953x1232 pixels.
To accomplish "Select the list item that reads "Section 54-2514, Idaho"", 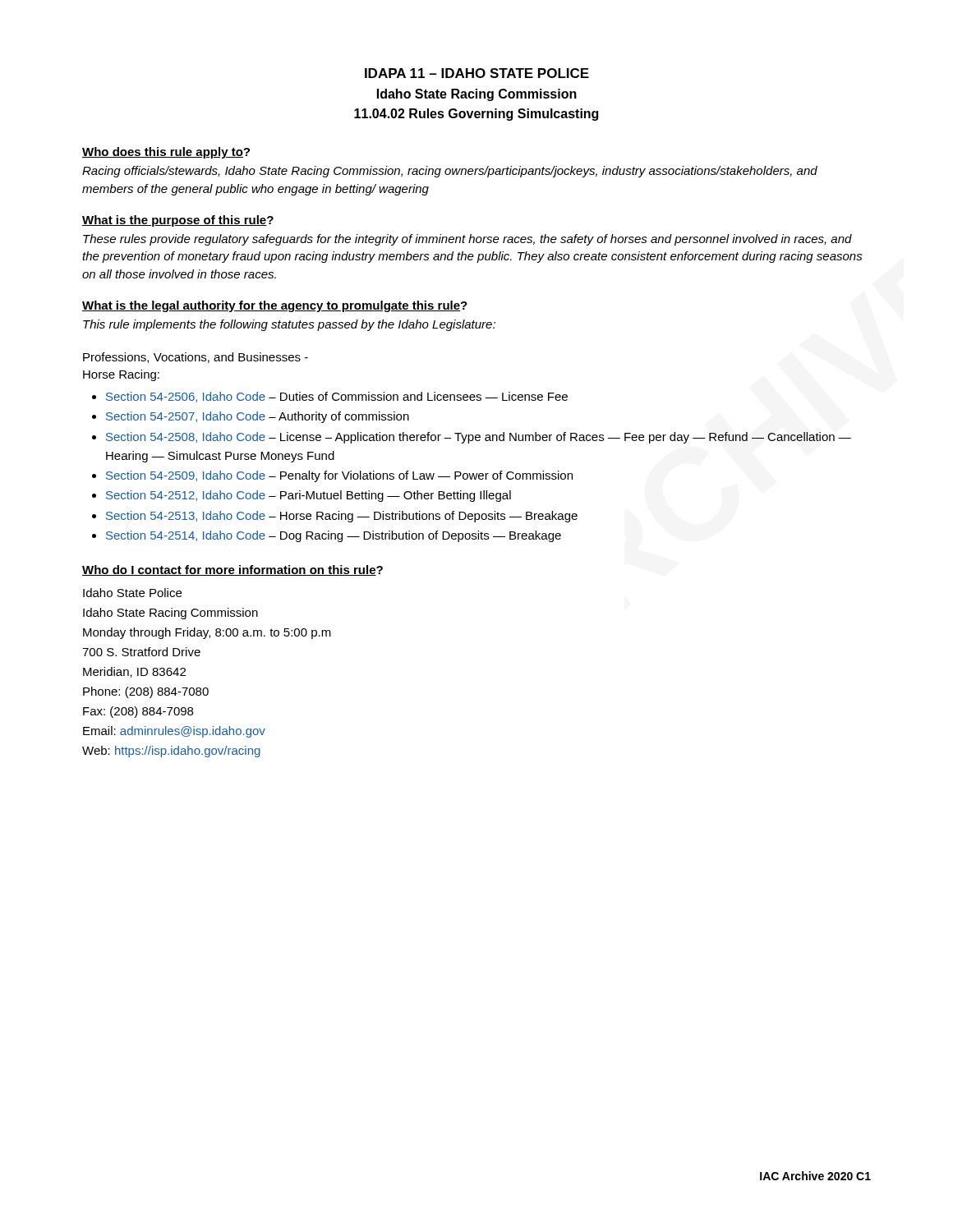I will pos(488,535).
